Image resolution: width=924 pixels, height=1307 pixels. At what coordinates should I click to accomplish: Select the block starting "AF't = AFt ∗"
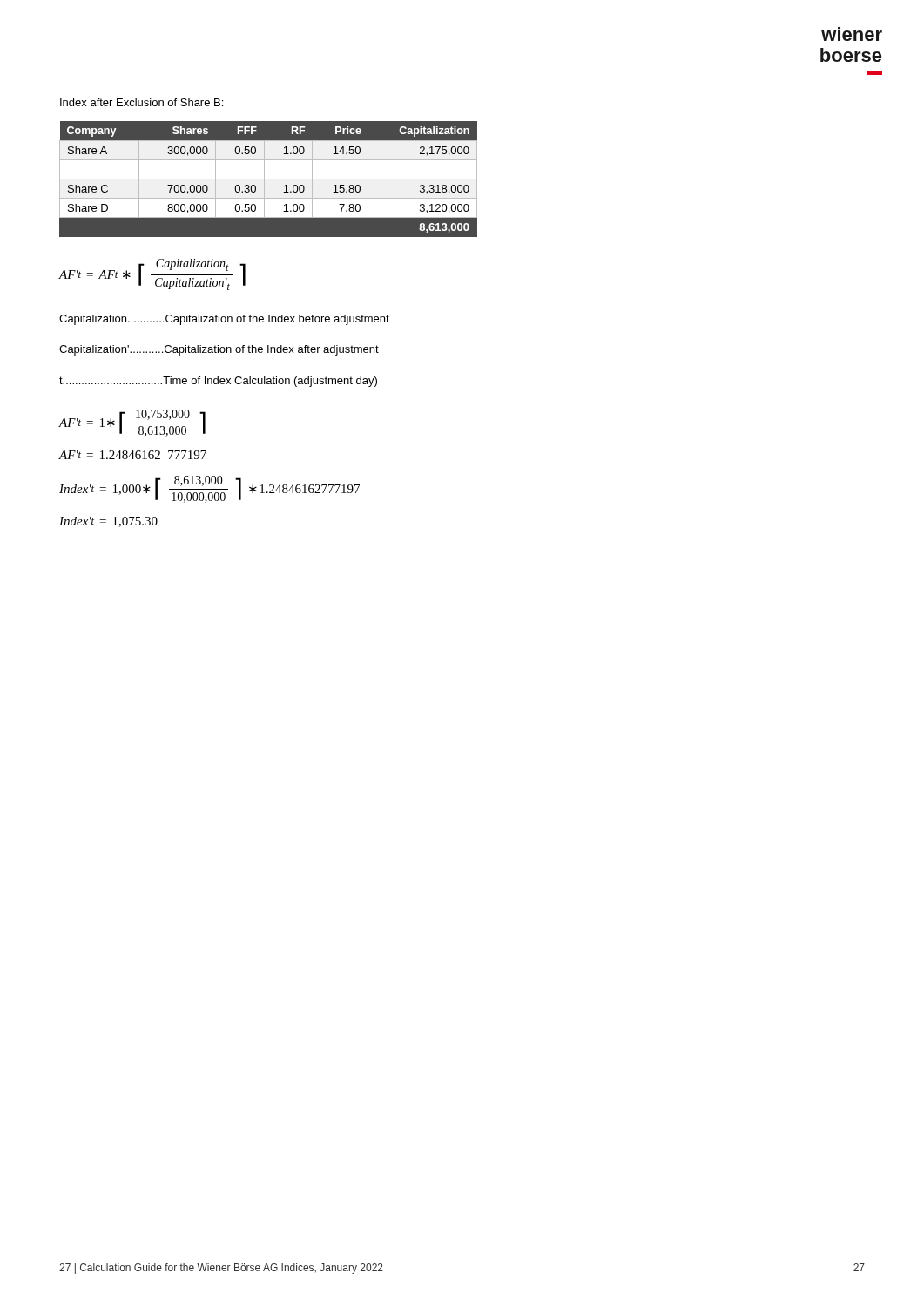[153, 275]
